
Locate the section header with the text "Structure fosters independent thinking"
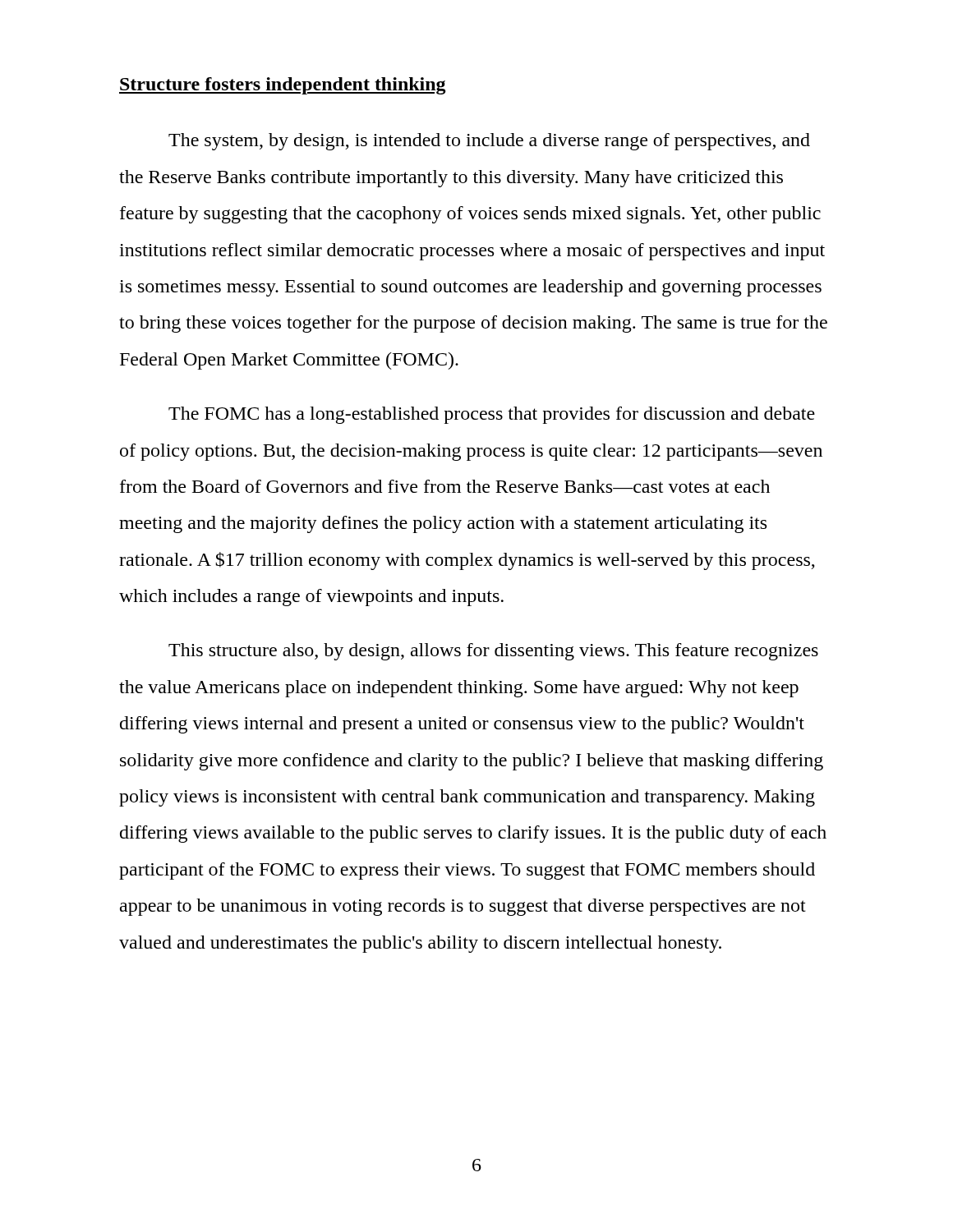[x=282, y=84]
